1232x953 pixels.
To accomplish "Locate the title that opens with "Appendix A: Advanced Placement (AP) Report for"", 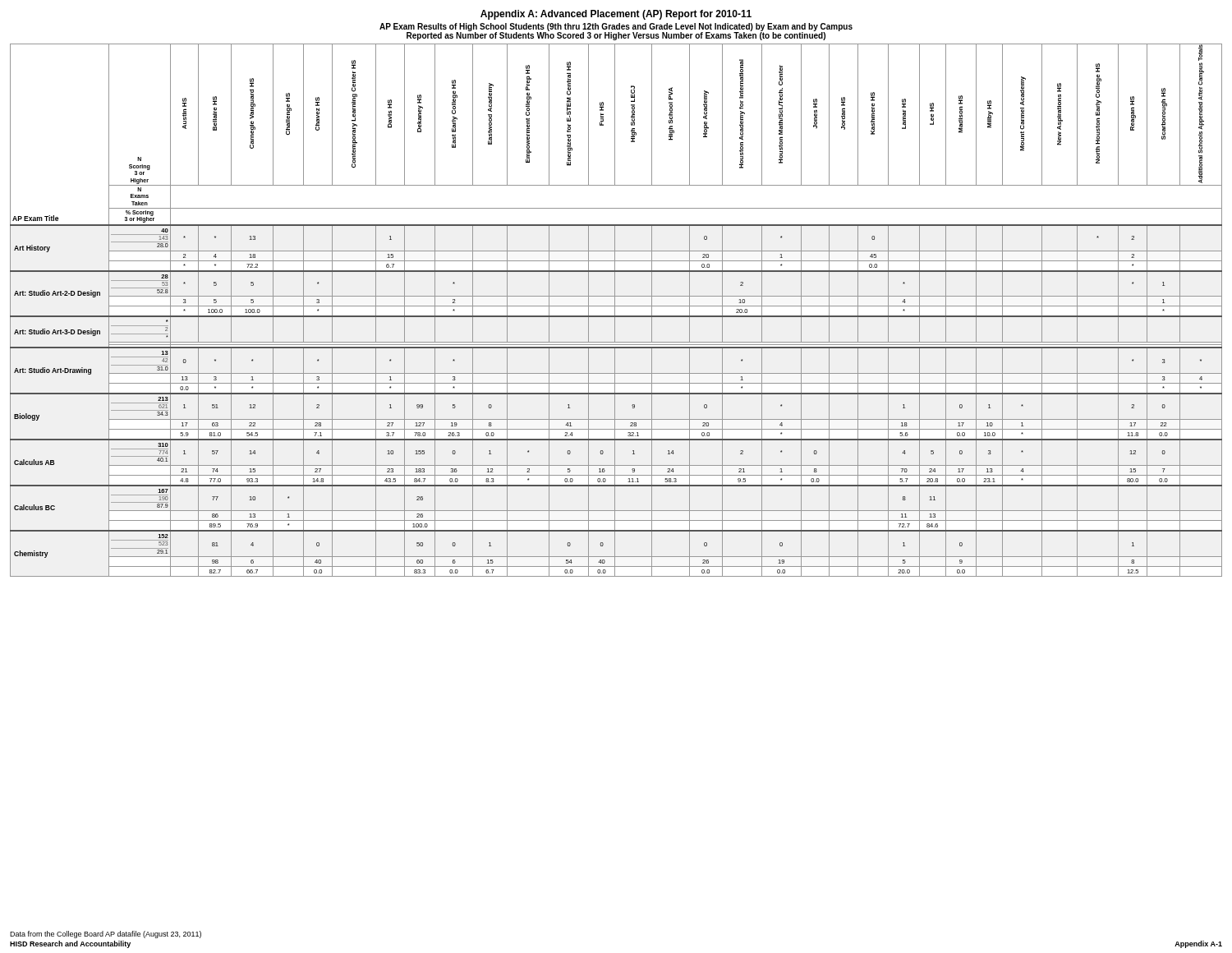I will (616, 14).
